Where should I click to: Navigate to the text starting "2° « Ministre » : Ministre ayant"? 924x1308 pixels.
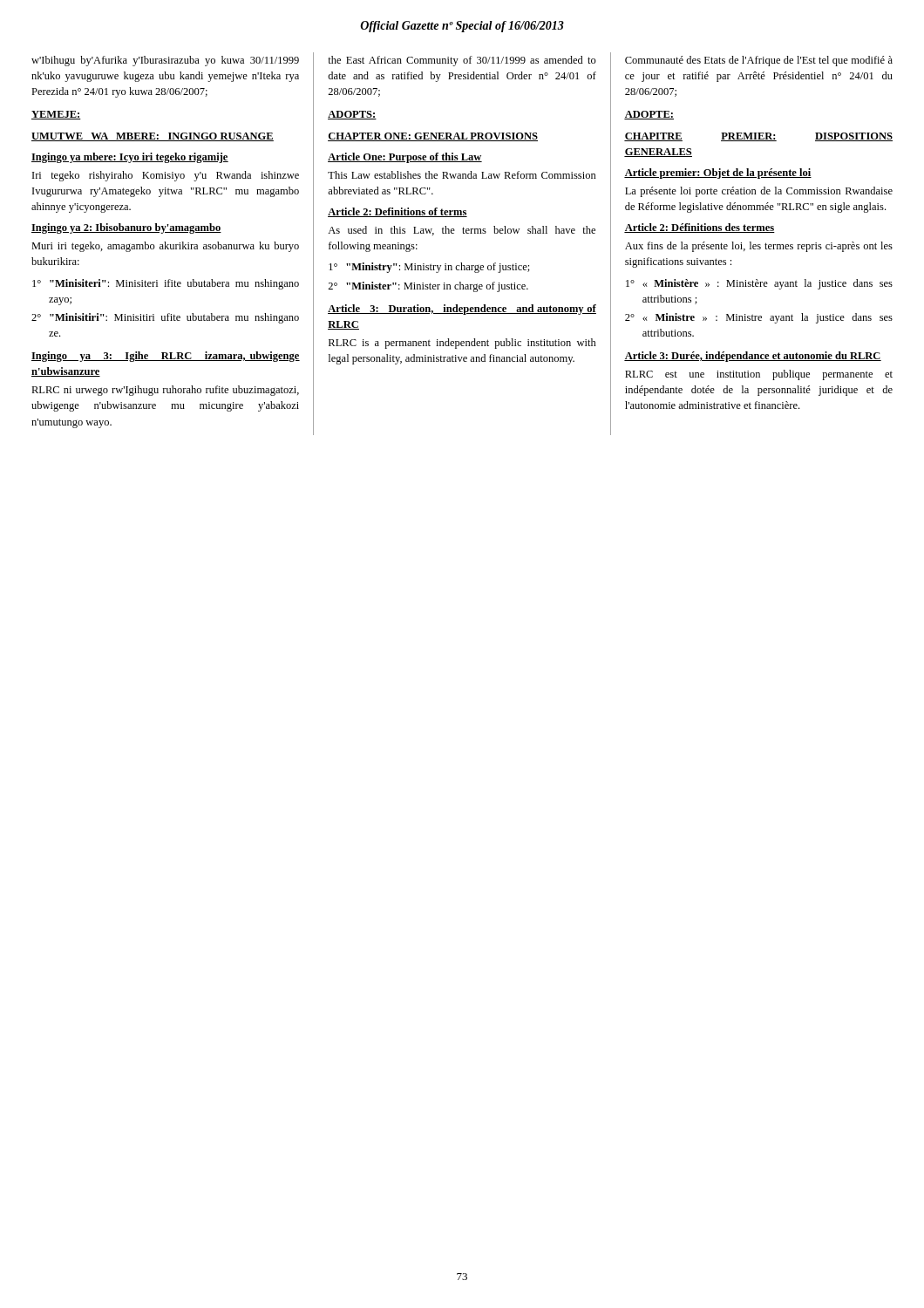pyautogui.click(x=759, y=325)
